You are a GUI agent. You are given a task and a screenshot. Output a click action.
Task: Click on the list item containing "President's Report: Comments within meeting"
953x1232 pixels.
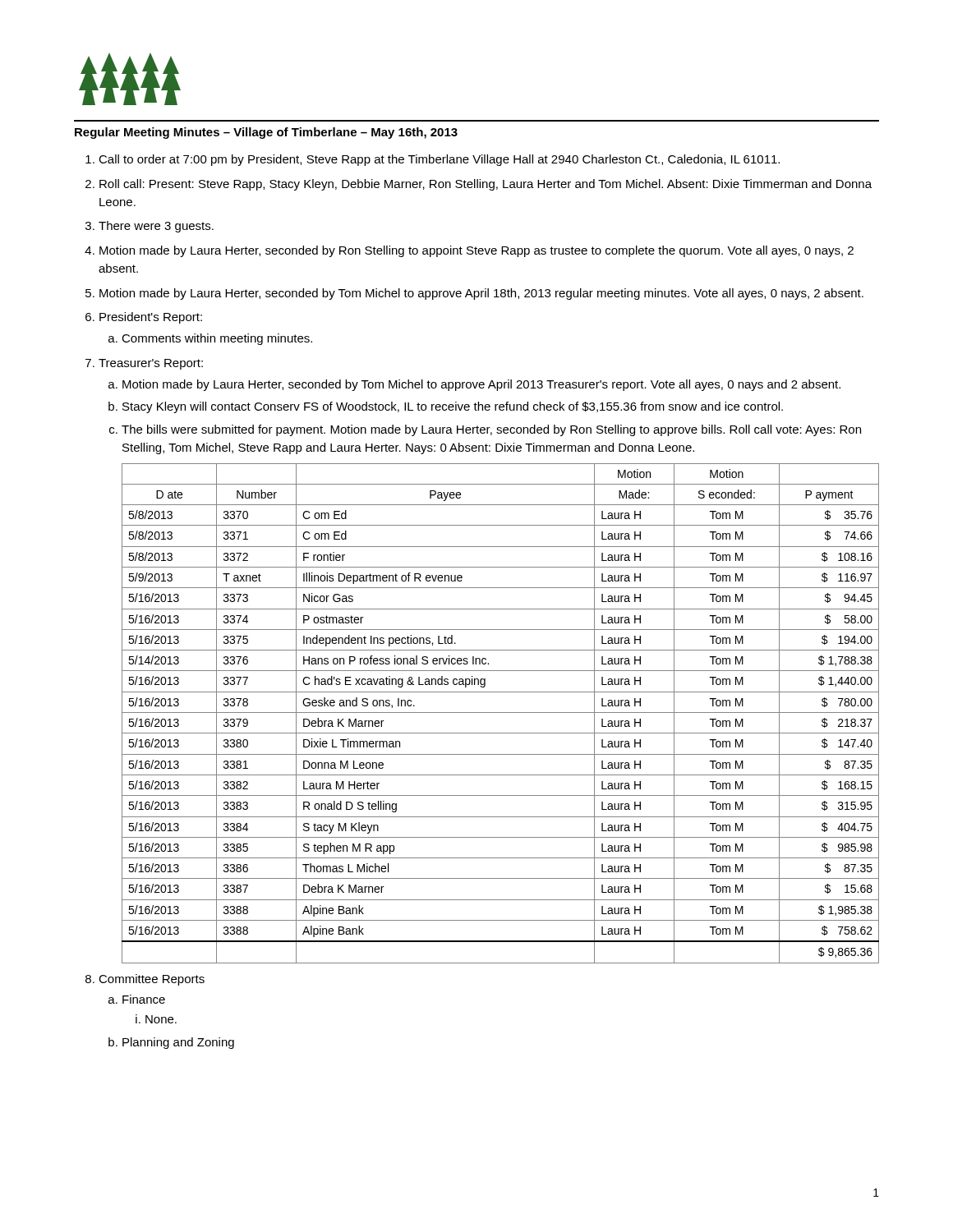[151, 318]
